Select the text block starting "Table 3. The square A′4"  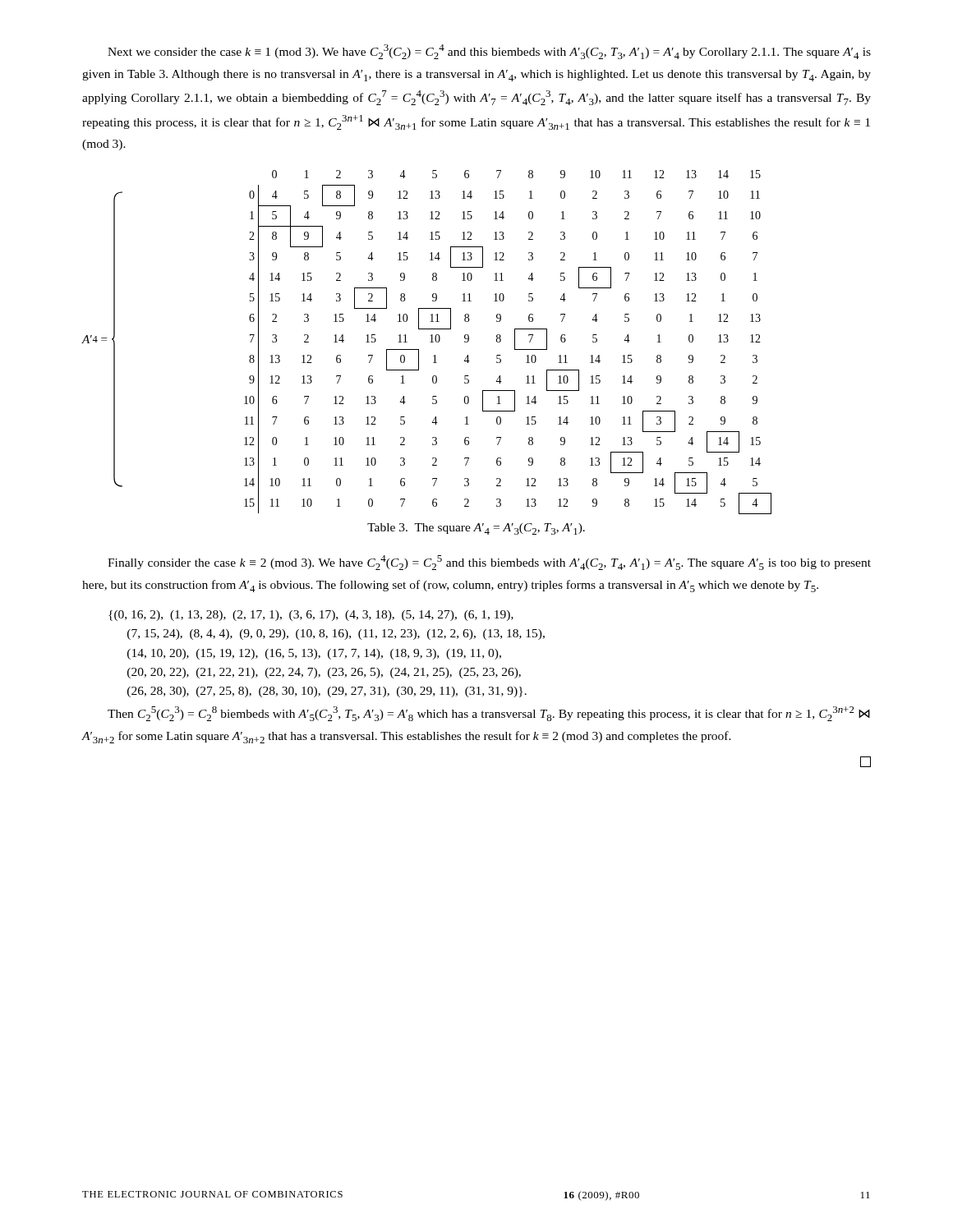(476, 528)
